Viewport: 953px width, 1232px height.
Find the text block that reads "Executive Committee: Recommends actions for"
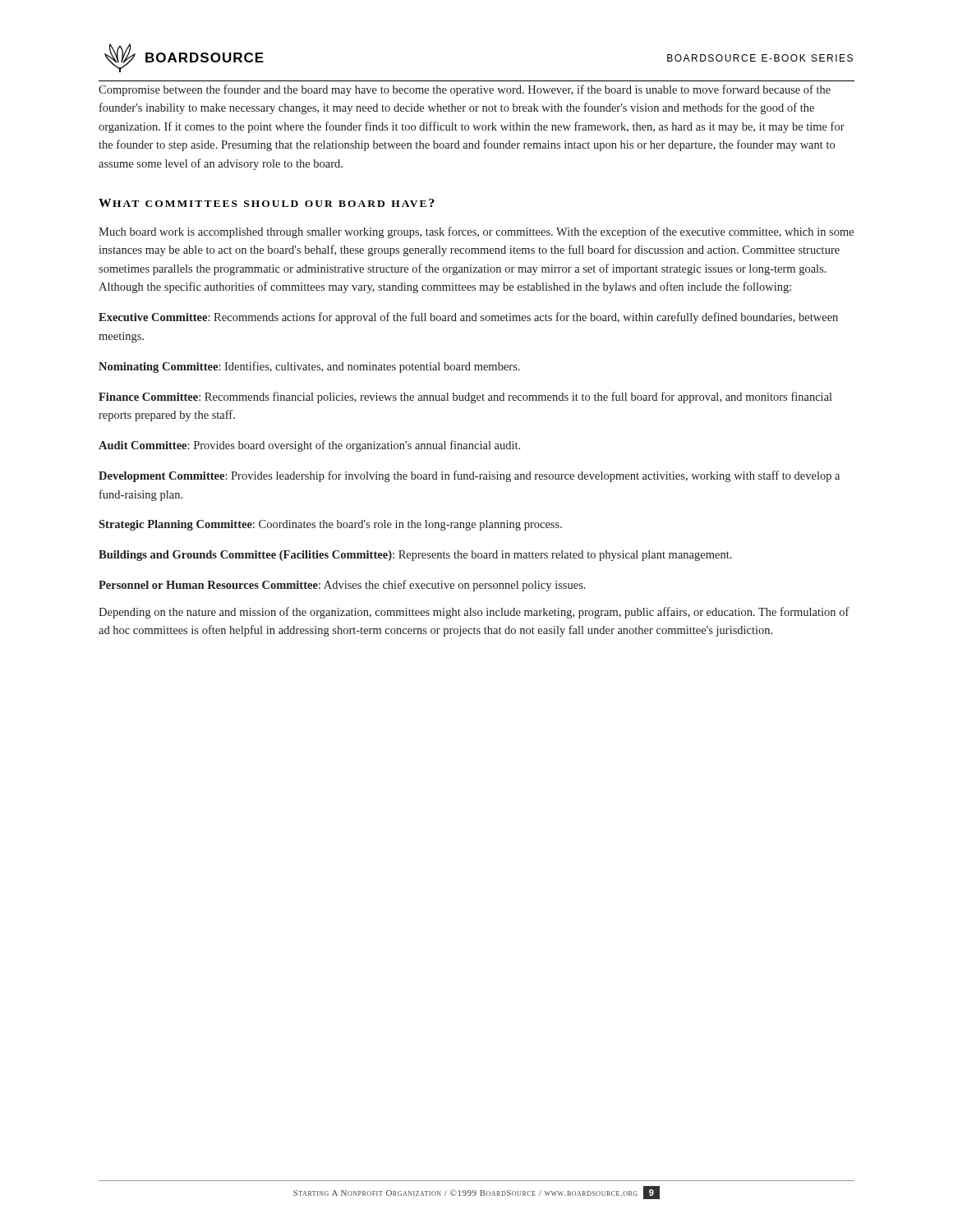click(x=476, y=327)
